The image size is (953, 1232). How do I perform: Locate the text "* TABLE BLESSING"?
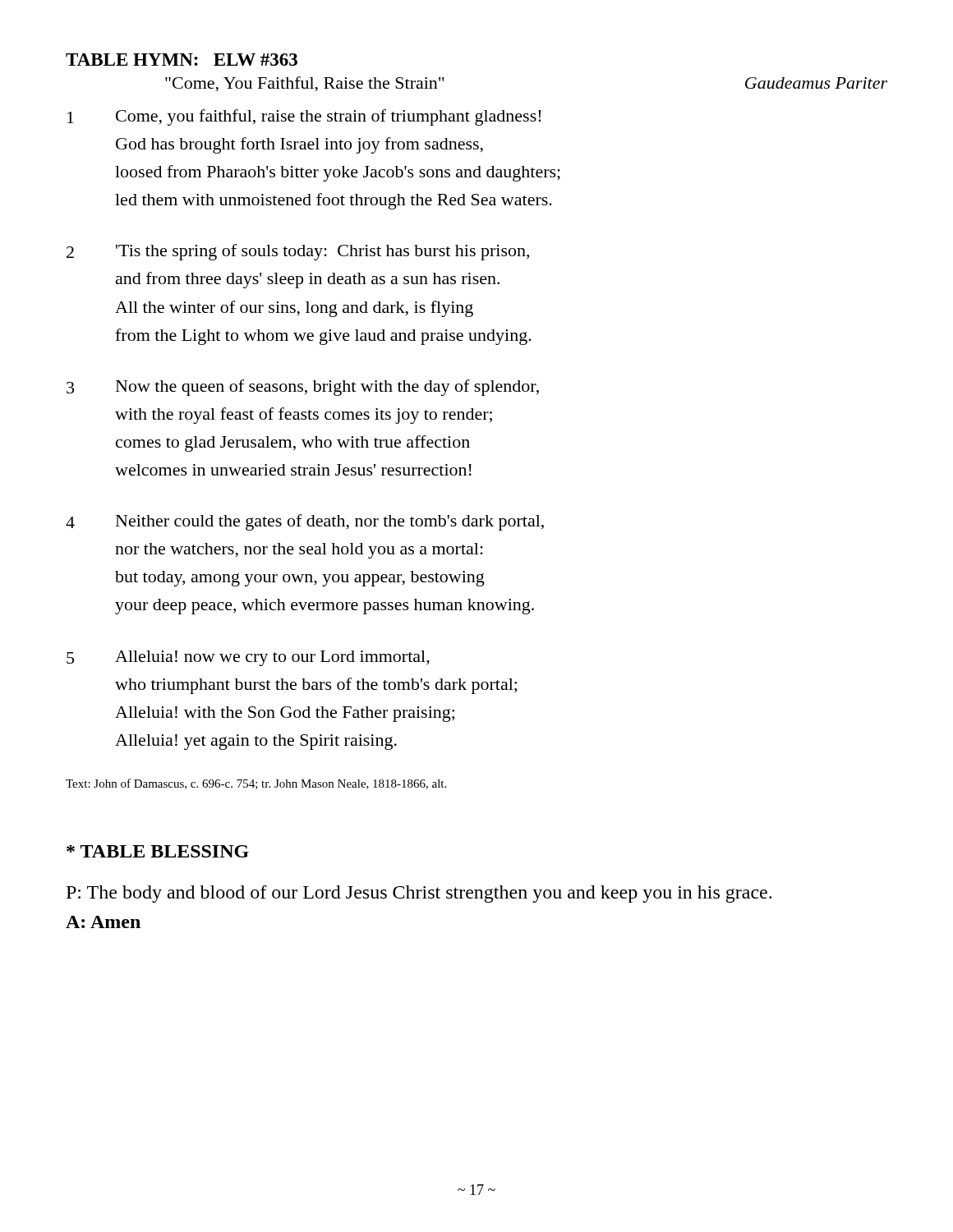coord(157,851)
